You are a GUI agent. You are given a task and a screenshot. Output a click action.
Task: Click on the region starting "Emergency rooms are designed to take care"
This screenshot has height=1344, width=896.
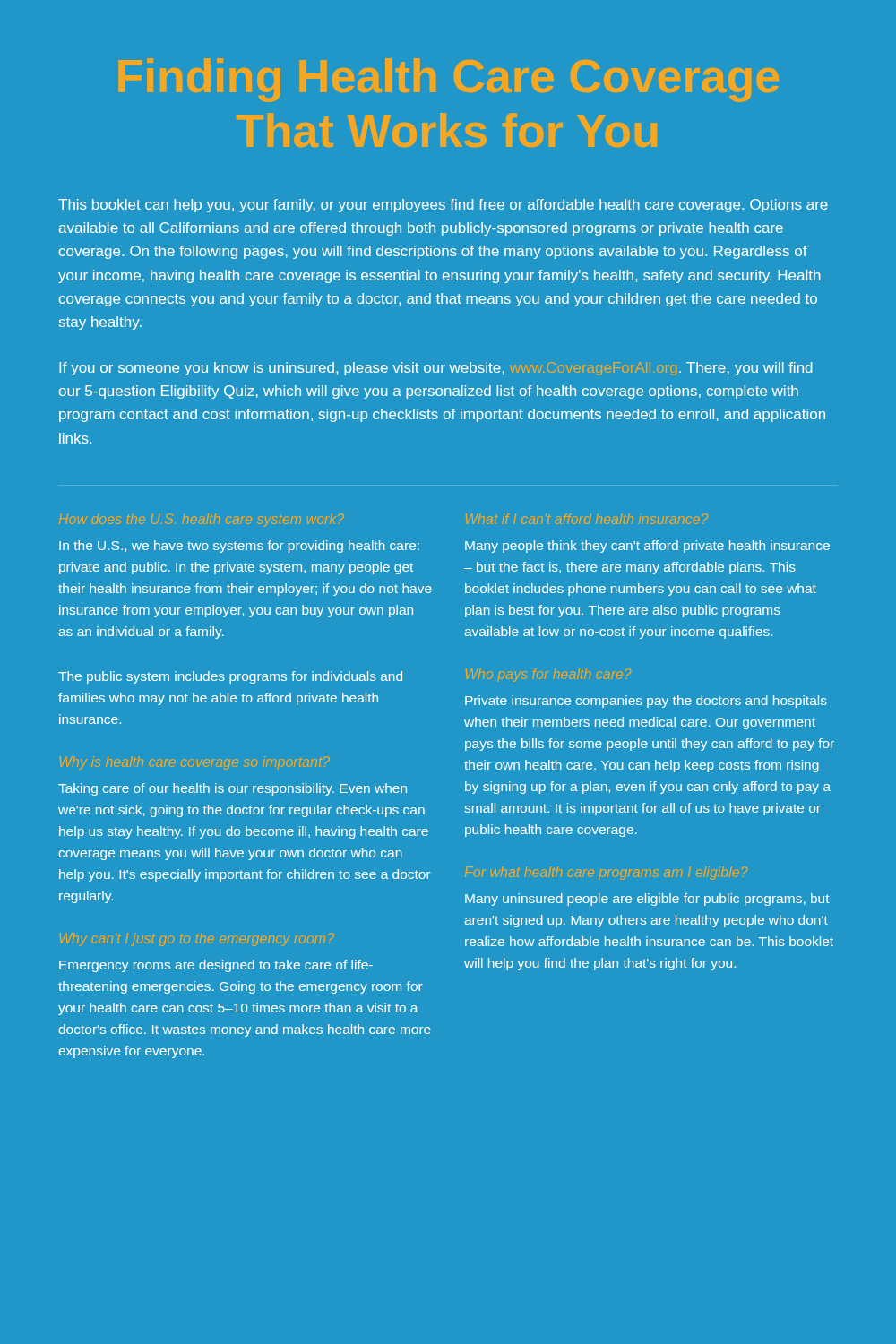pos(245,1007)
